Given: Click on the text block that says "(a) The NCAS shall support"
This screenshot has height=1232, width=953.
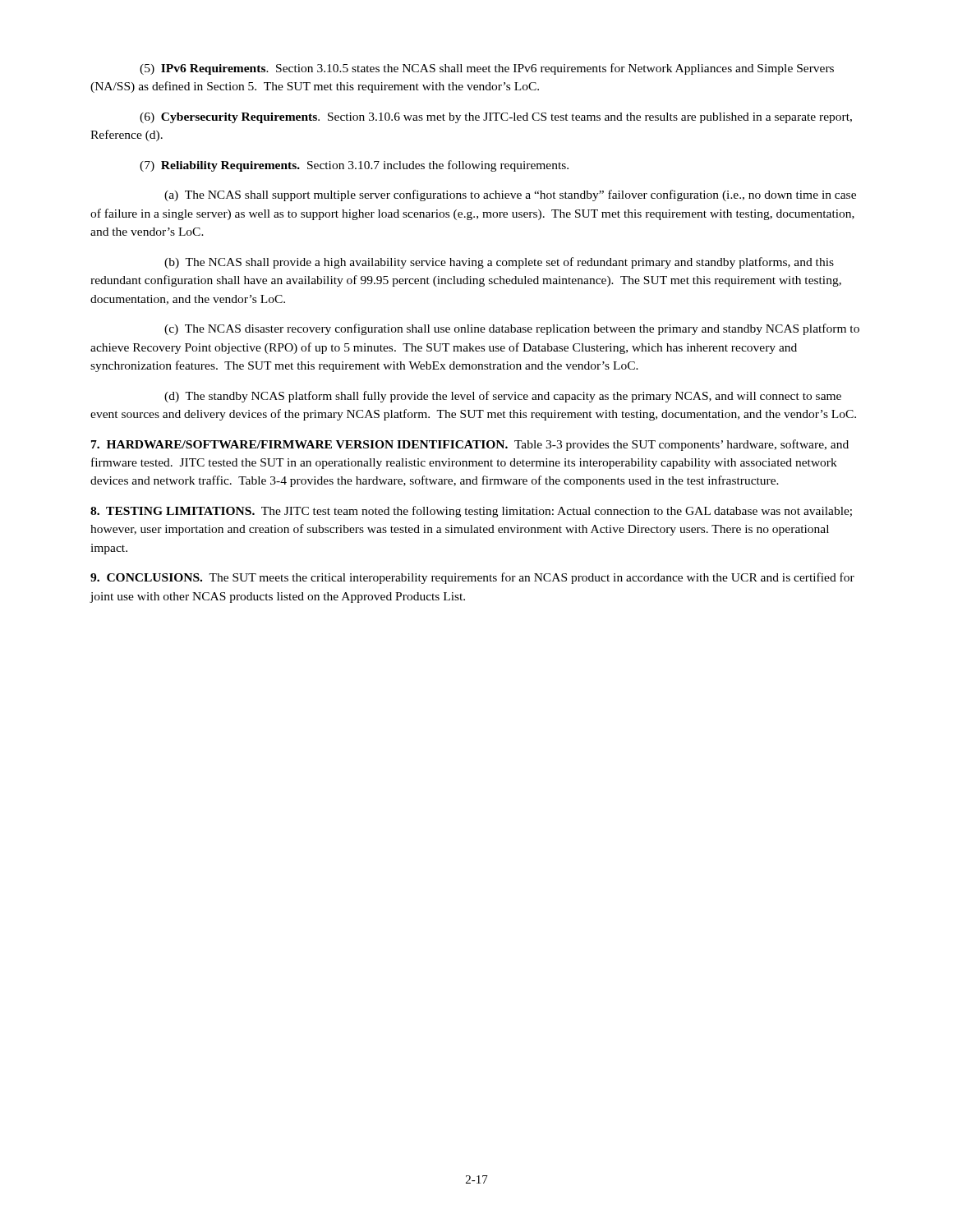Looking at the screenshot, I should [473, 213].
